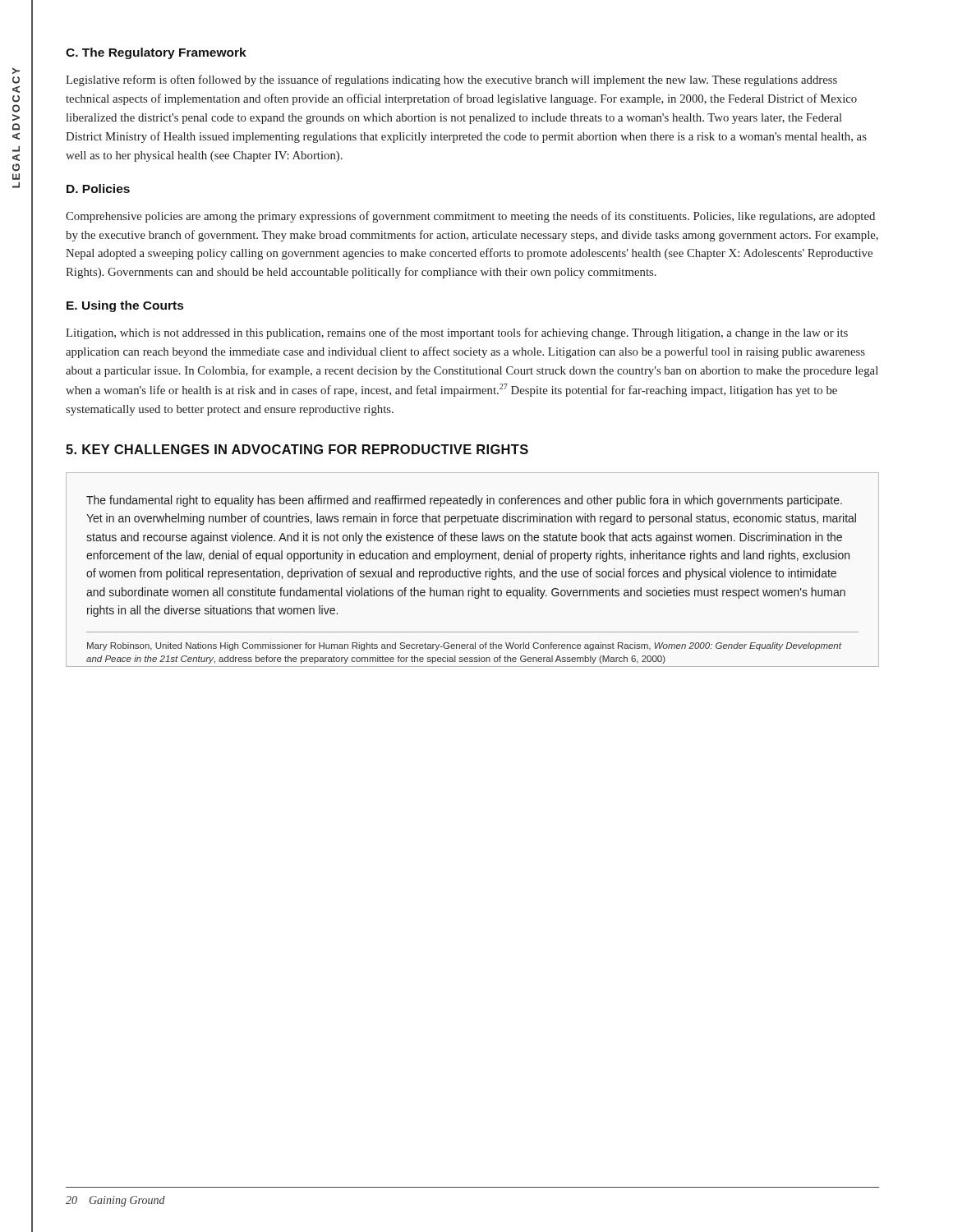953x1232 pixels.
Task: Click on the passage starting "The fundamental right"
Action: point(472,579)
